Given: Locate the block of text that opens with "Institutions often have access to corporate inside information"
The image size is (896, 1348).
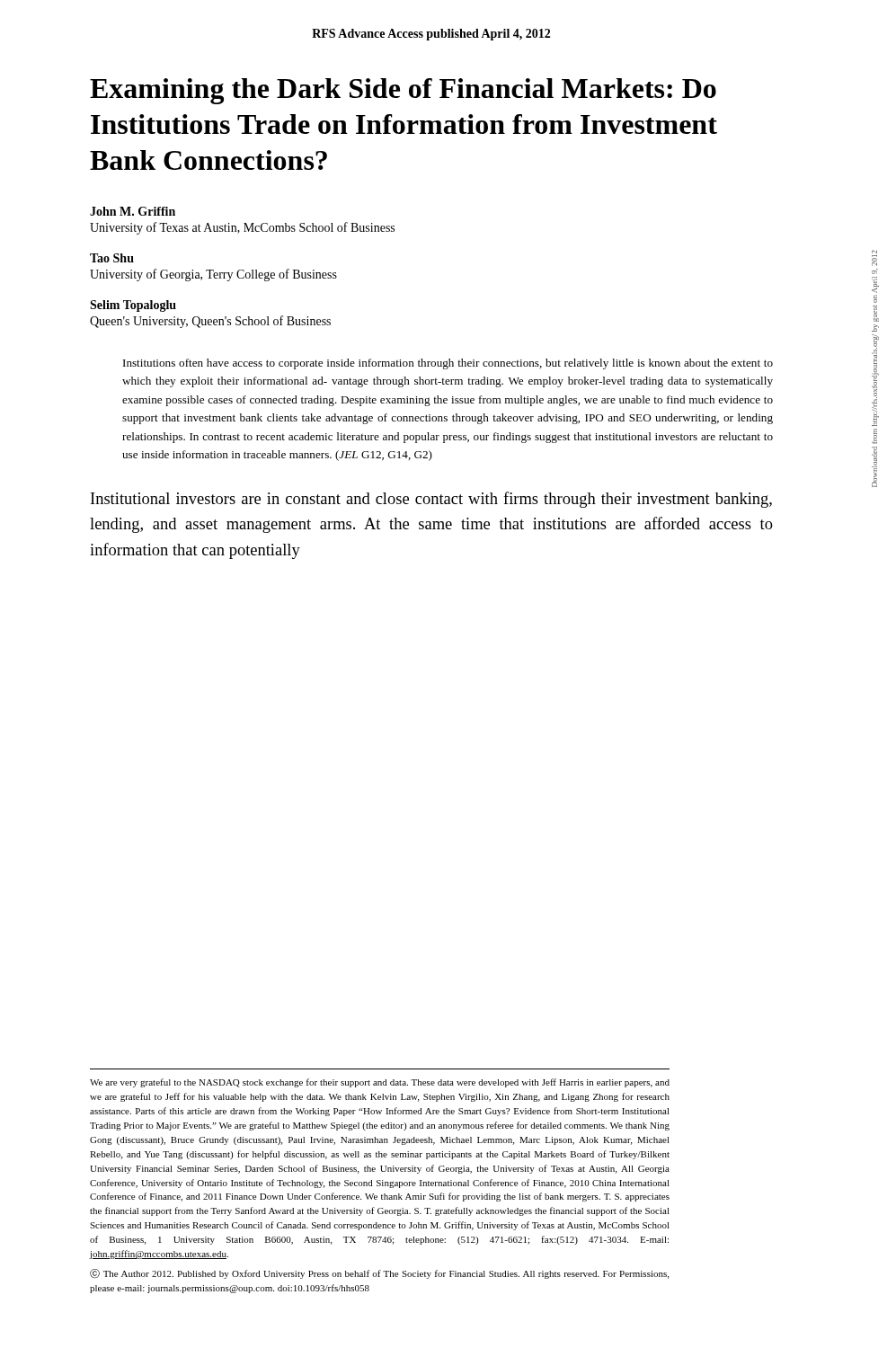Looking at the screenshot, I should 448,409.
